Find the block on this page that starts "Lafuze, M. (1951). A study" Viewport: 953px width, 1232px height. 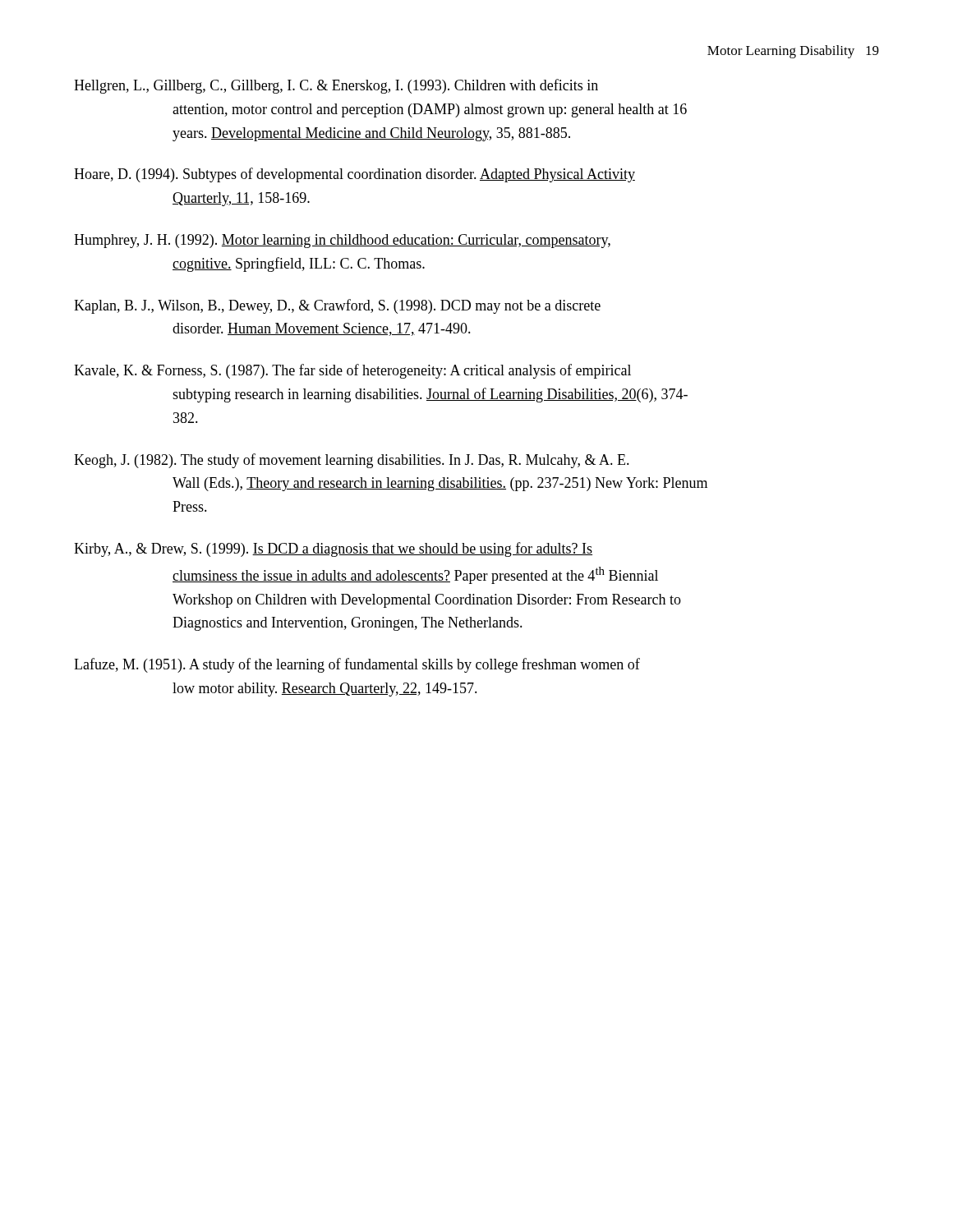[x=476, y=678]
